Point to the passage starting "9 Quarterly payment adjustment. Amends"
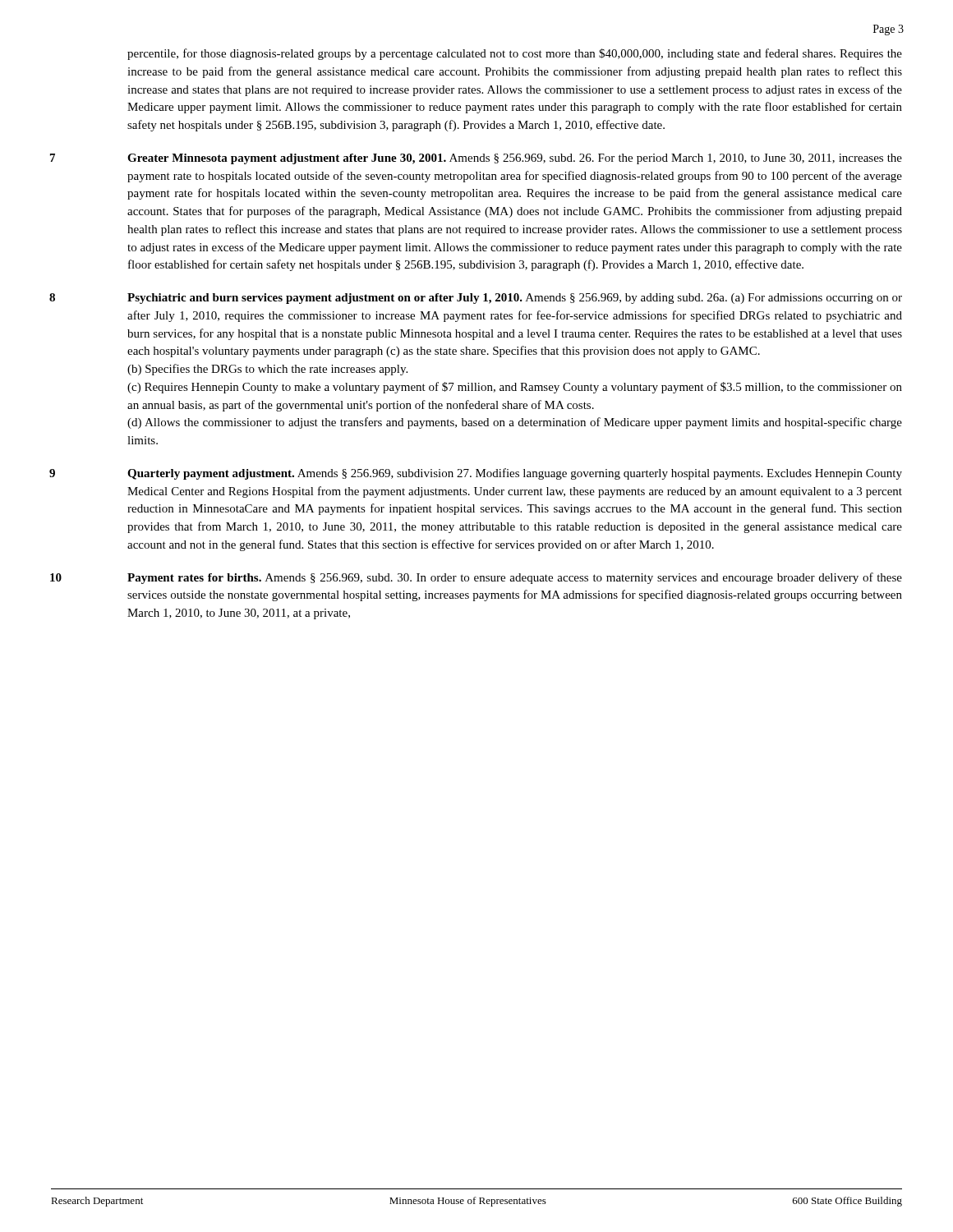Screen dimensions: 1232x953 pyautogui.click(x=515, y=508)
